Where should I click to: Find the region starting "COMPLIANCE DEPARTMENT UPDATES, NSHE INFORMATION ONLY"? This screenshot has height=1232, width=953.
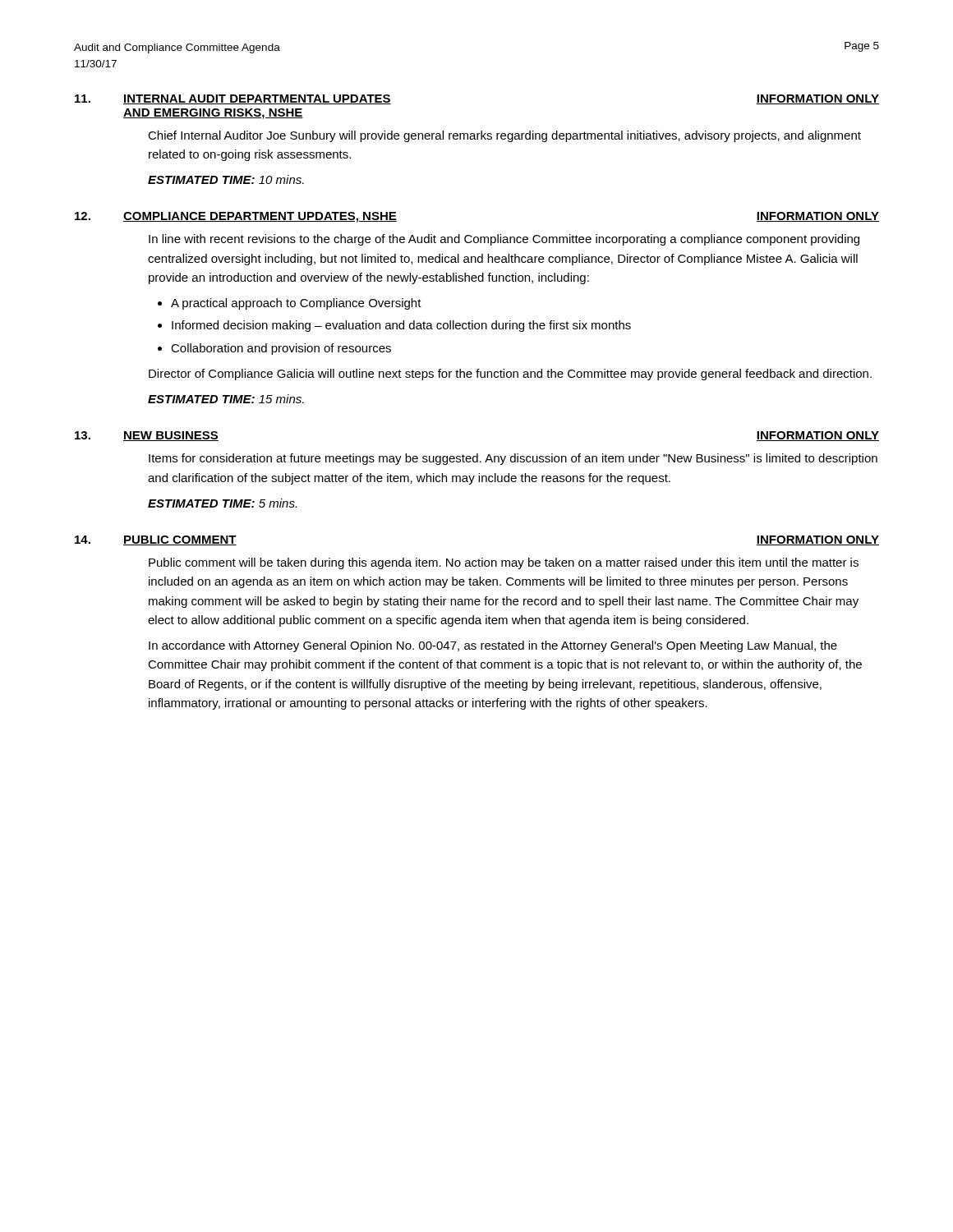pyautogui.click(x=239, y=217)
